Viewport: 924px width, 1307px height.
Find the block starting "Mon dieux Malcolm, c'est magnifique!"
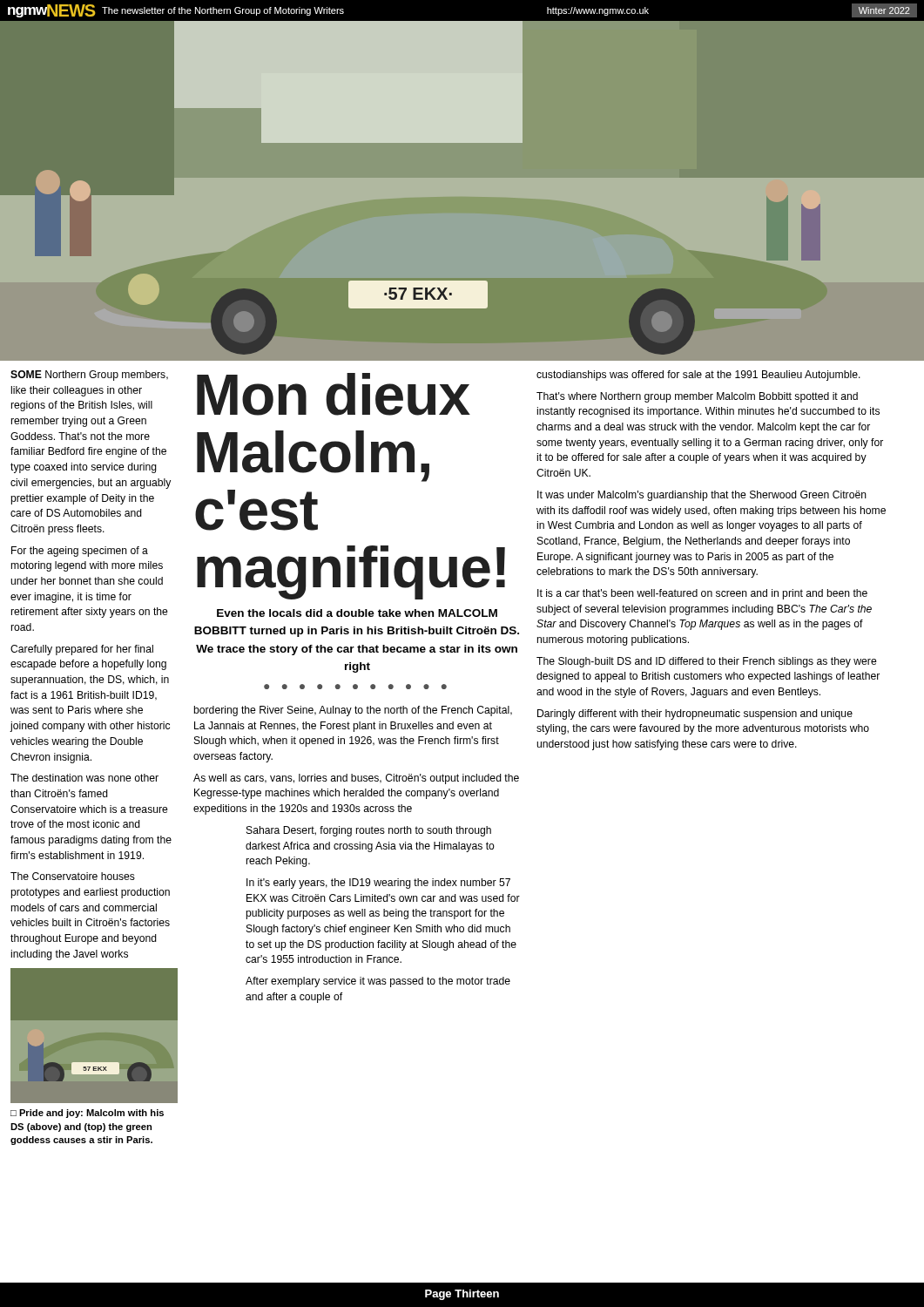(x=351, y=481)
